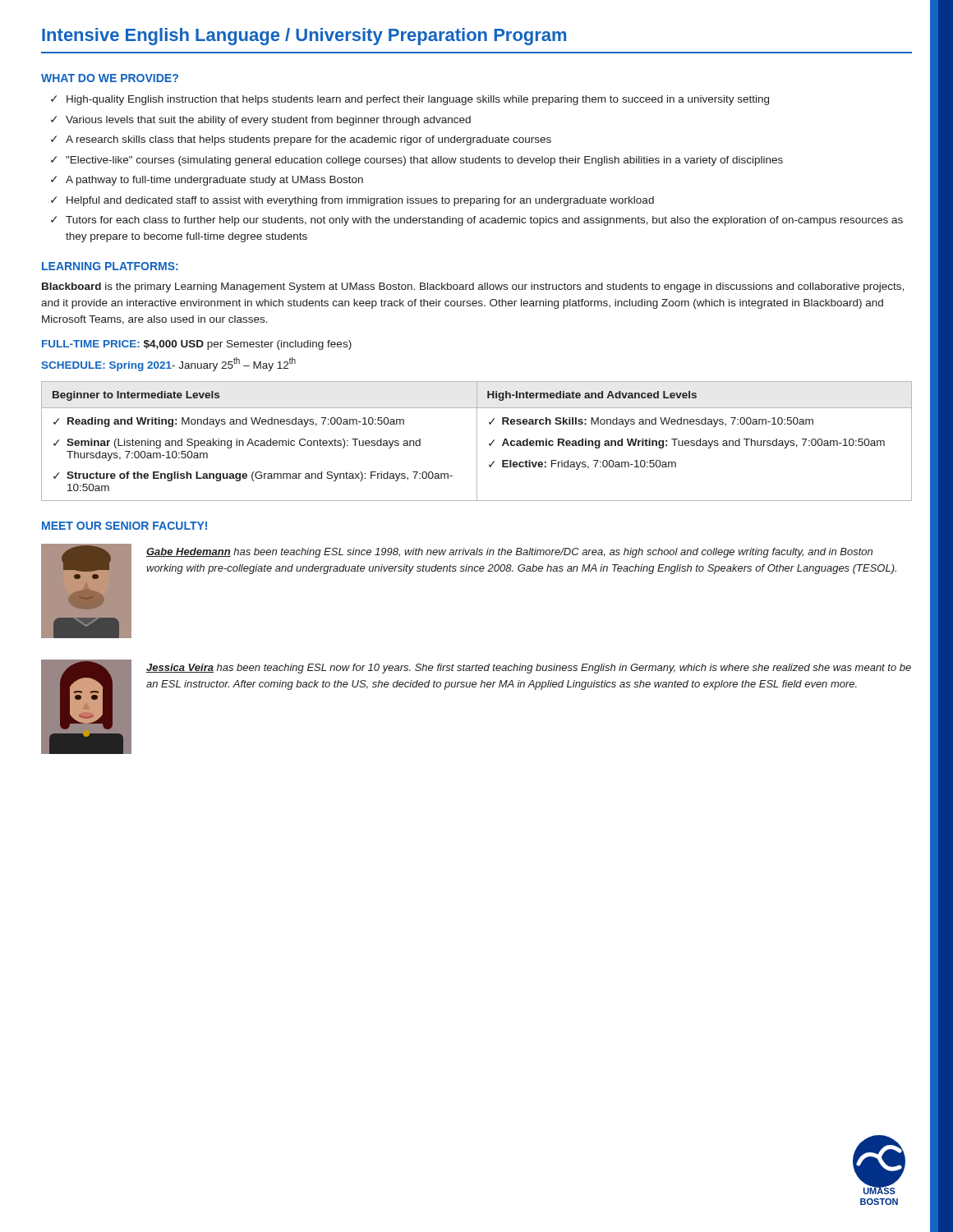The width and height of the screenshot is (953, 1232).
Task: Locate the block of text that opens with "✓ High-quality English instruction"
Action: click(410, 99)
